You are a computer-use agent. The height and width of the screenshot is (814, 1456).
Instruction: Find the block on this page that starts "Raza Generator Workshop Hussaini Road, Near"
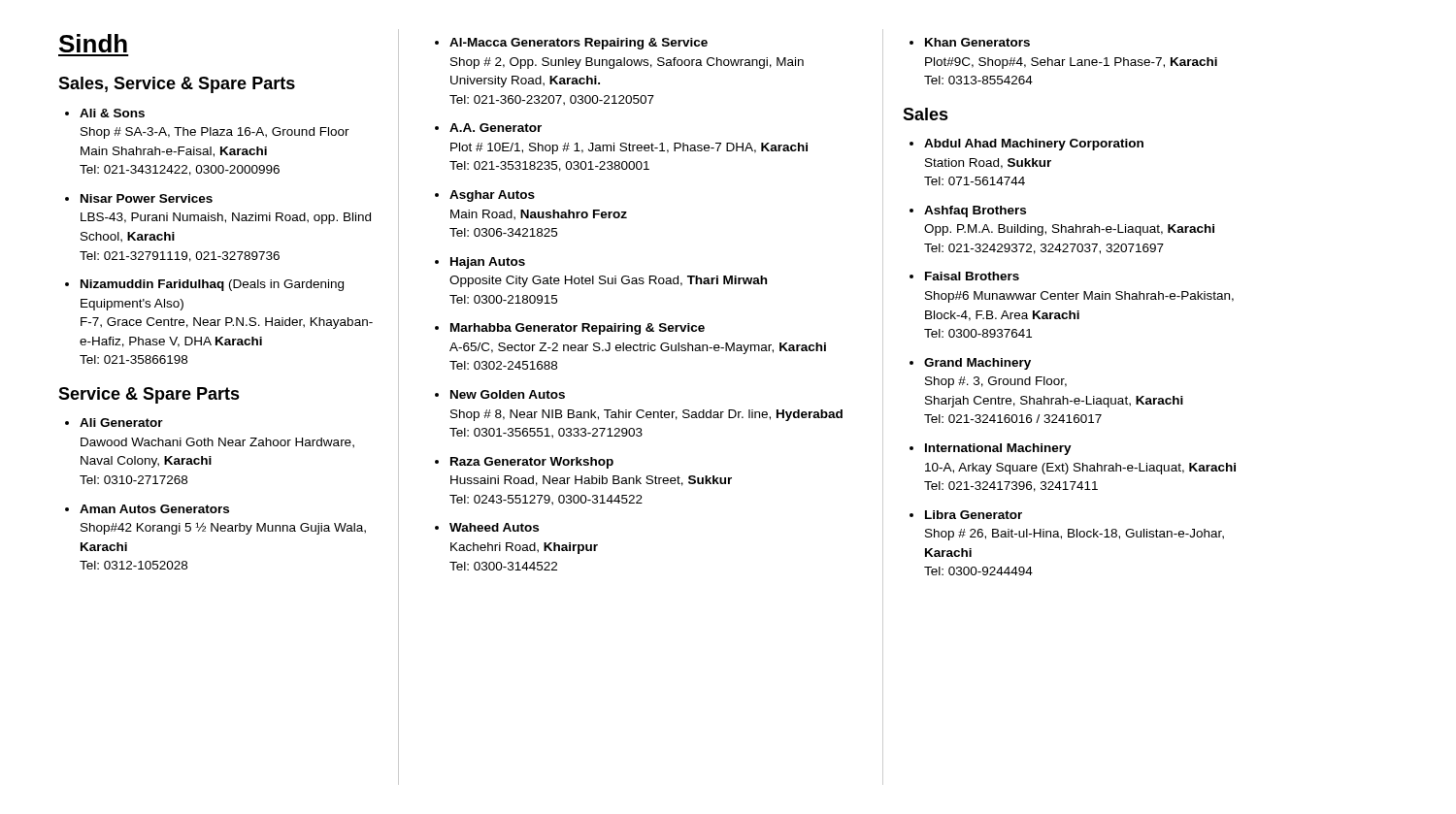pos(651,481)
